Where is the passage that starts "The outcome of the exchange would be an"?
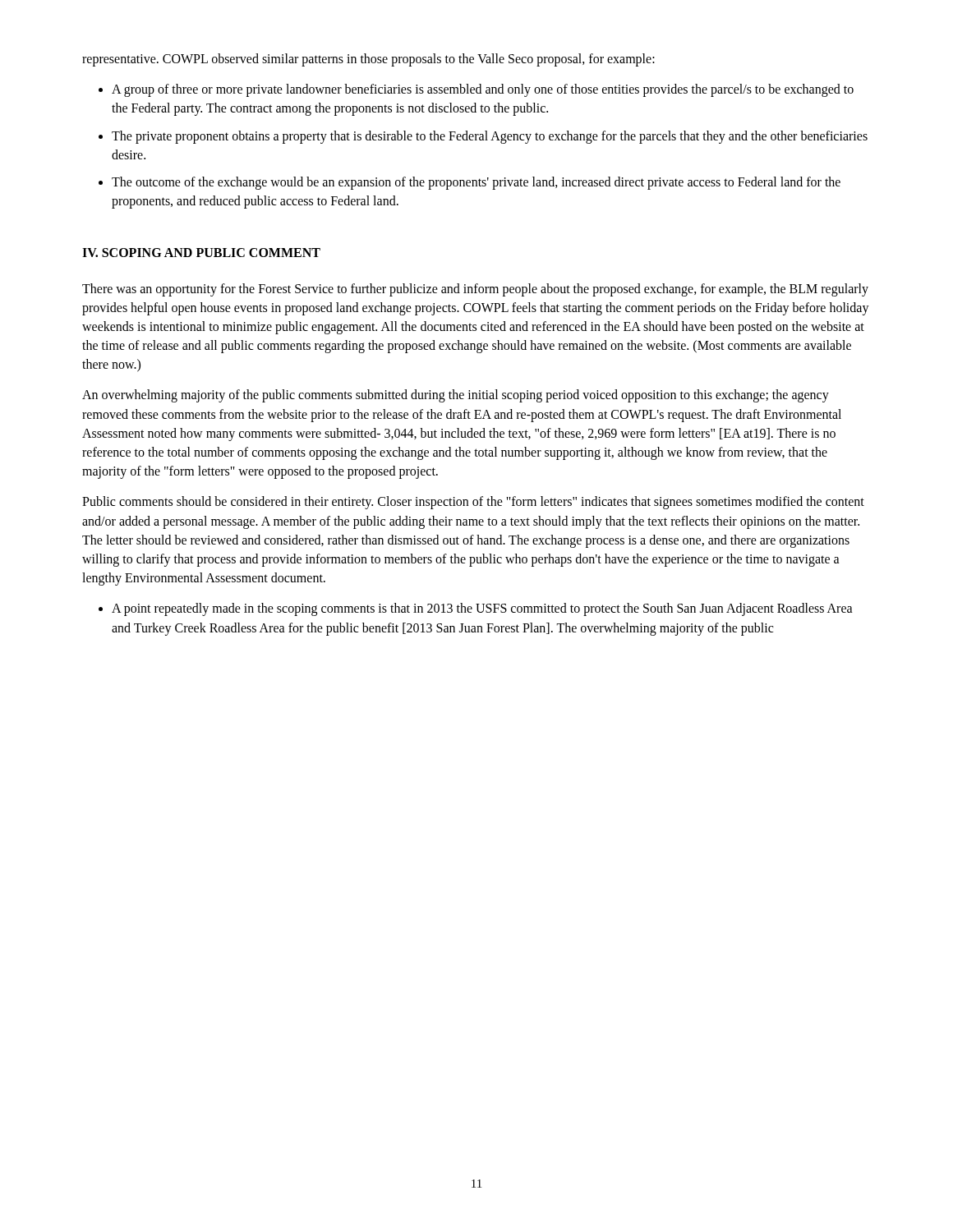 [x=491, y=192]
